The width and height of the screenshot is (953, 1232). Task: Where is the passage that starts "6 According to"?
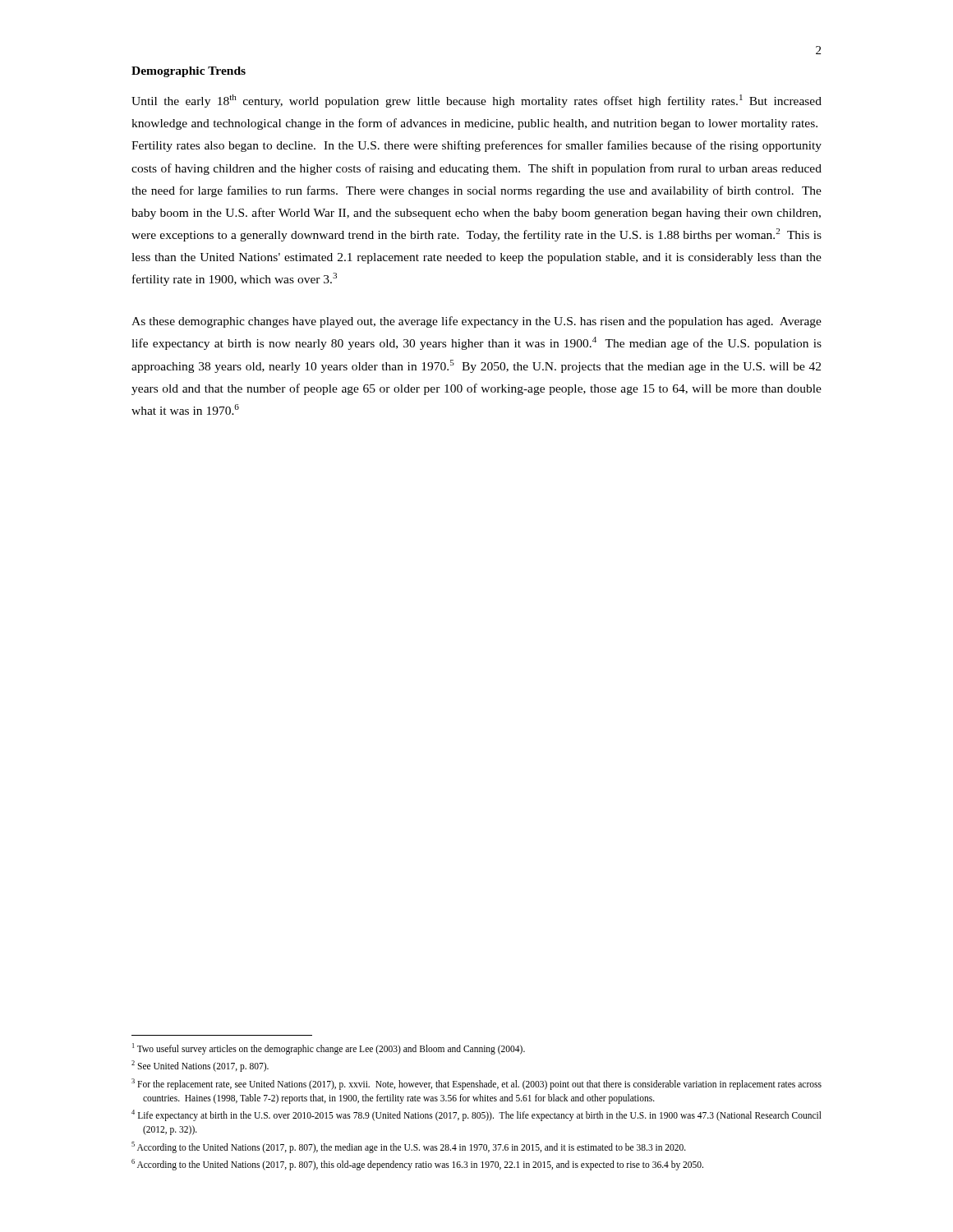pyautogui.click(x=418, y=1164)
